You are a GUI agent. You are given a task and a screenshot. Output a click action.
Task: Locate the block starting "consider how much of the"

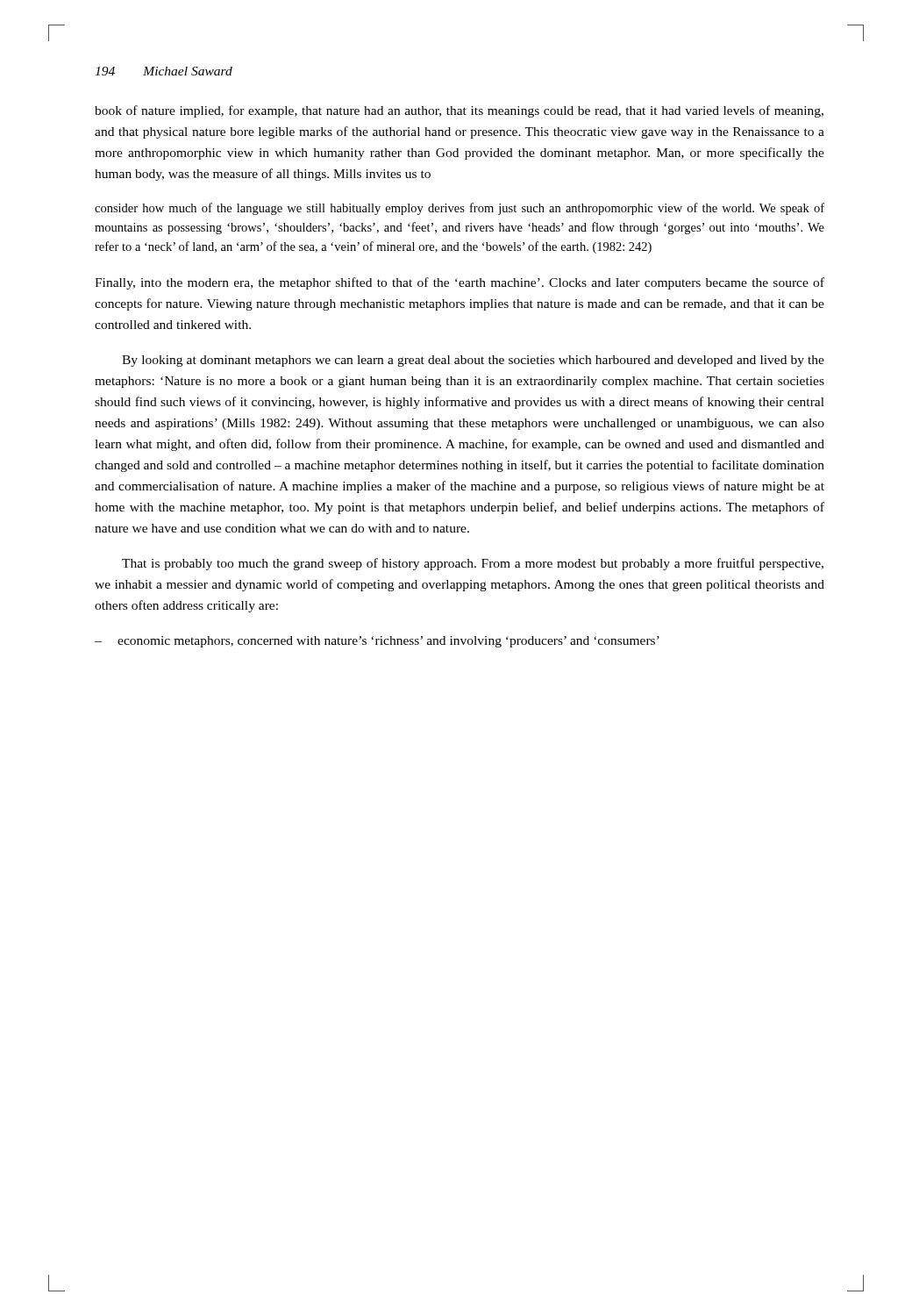[x=459, y=227]
